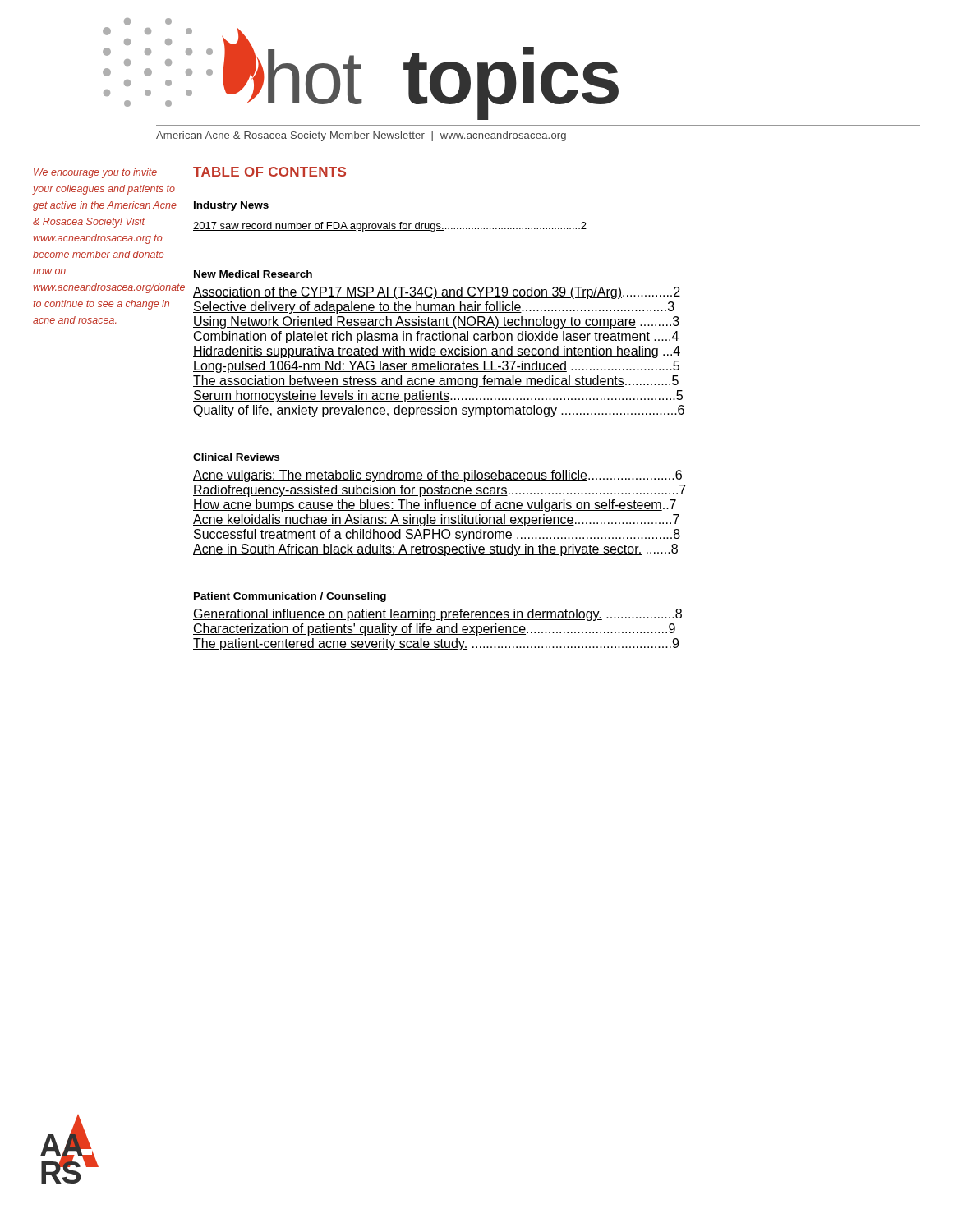Point to the text block starting "New Medical Research"

pyautogui.click(x=253, y=274)
